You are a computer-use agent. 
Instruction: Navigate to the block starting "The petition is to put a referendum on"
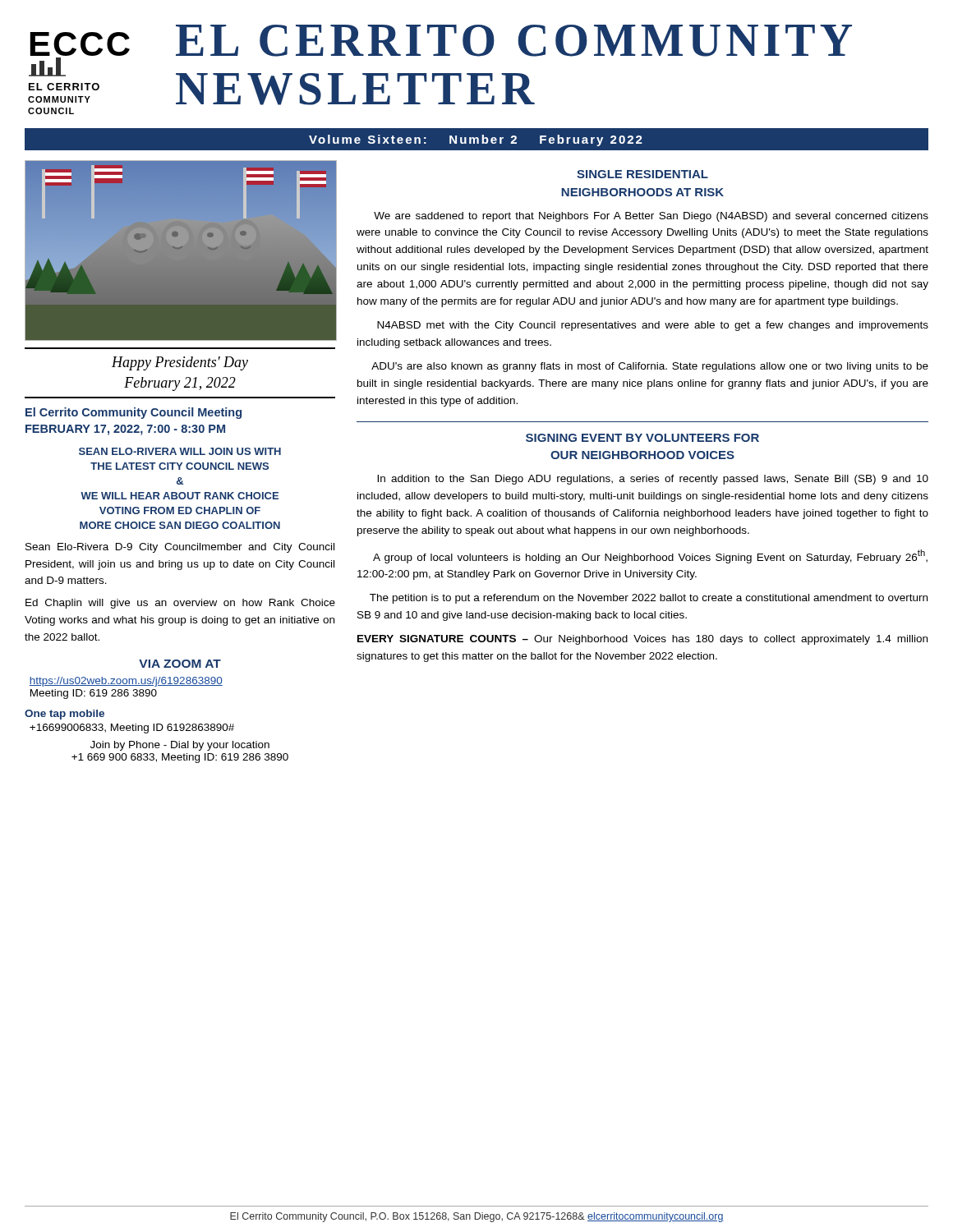[x=642, y=606]
